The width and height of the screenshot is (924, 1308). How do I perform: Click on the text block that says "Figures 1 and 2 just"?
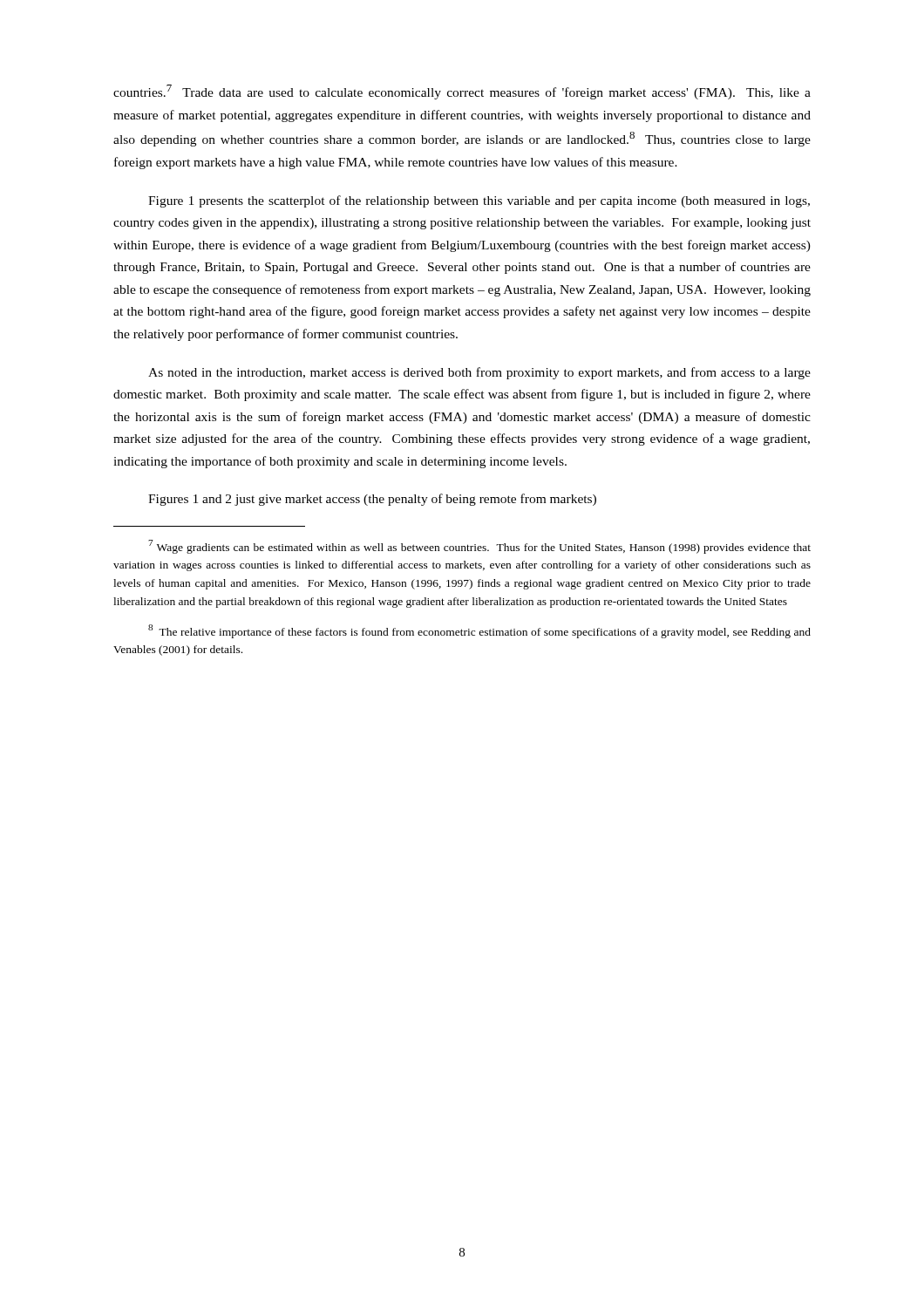point(373,499)
